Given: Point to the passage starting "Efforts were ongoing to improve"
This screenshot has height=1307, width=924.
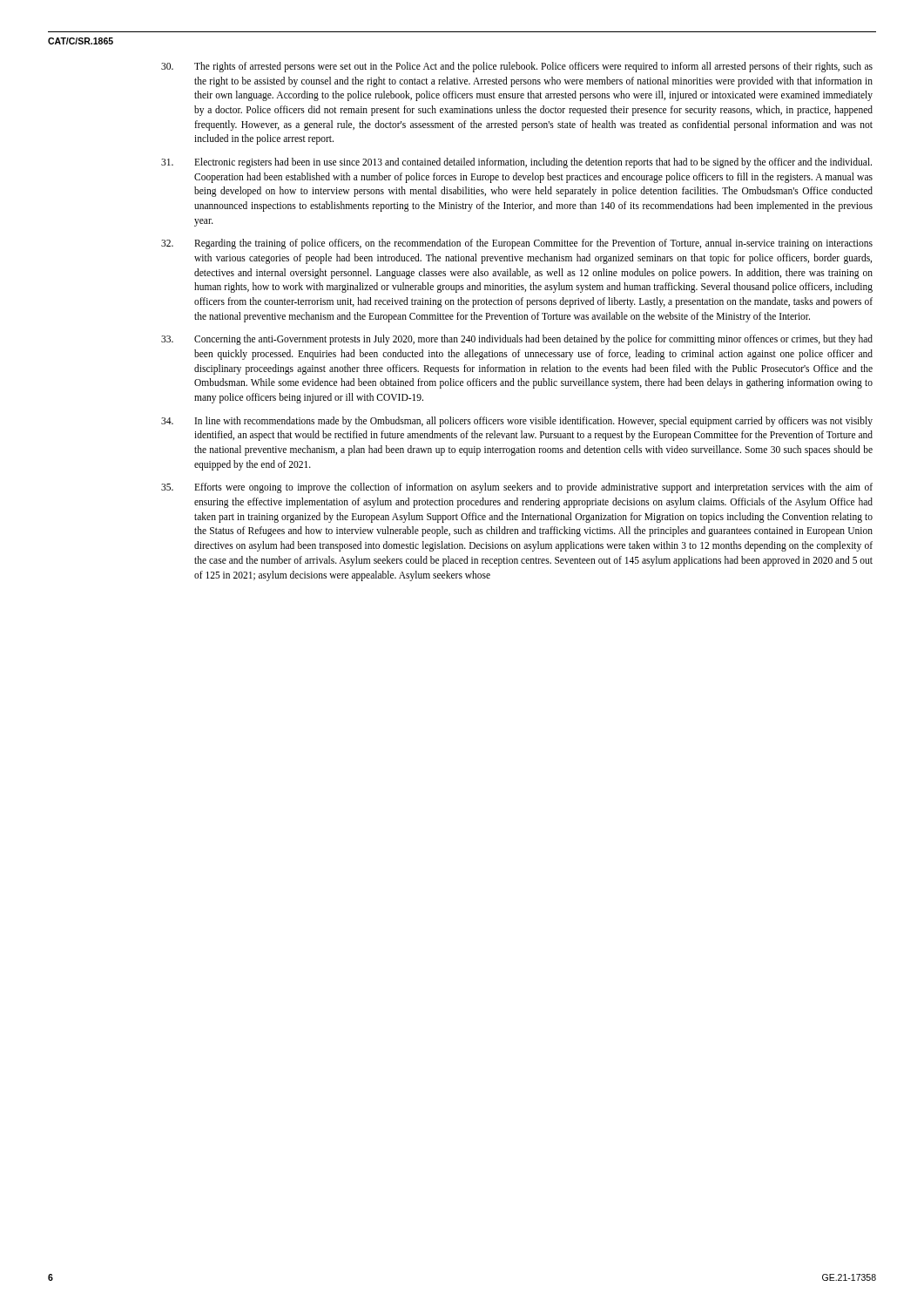Looking at the screenshot, I should 517,531.
